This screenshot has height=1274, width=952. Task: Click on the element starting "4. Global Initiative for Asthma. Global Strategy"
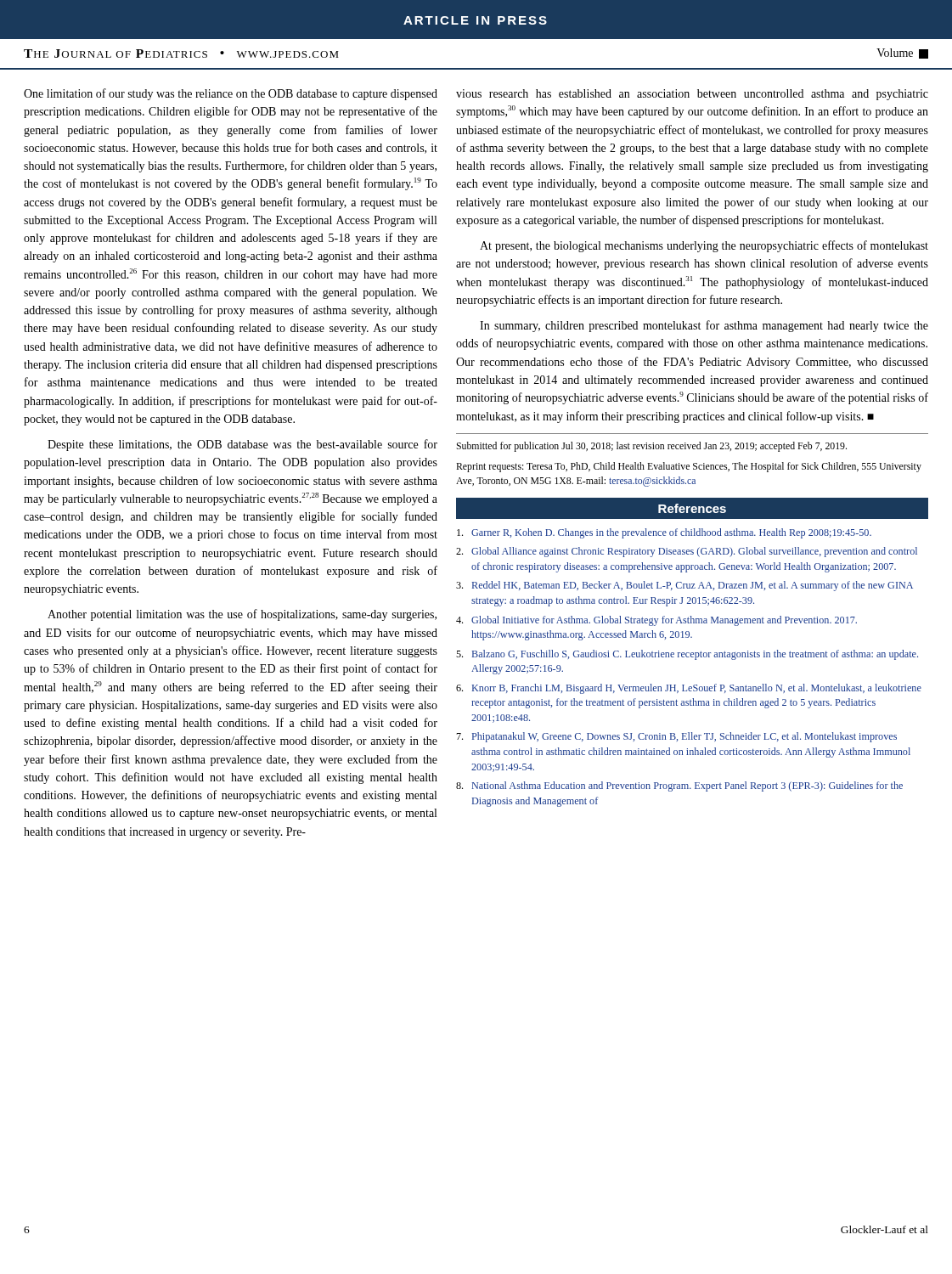pos(692,628)
